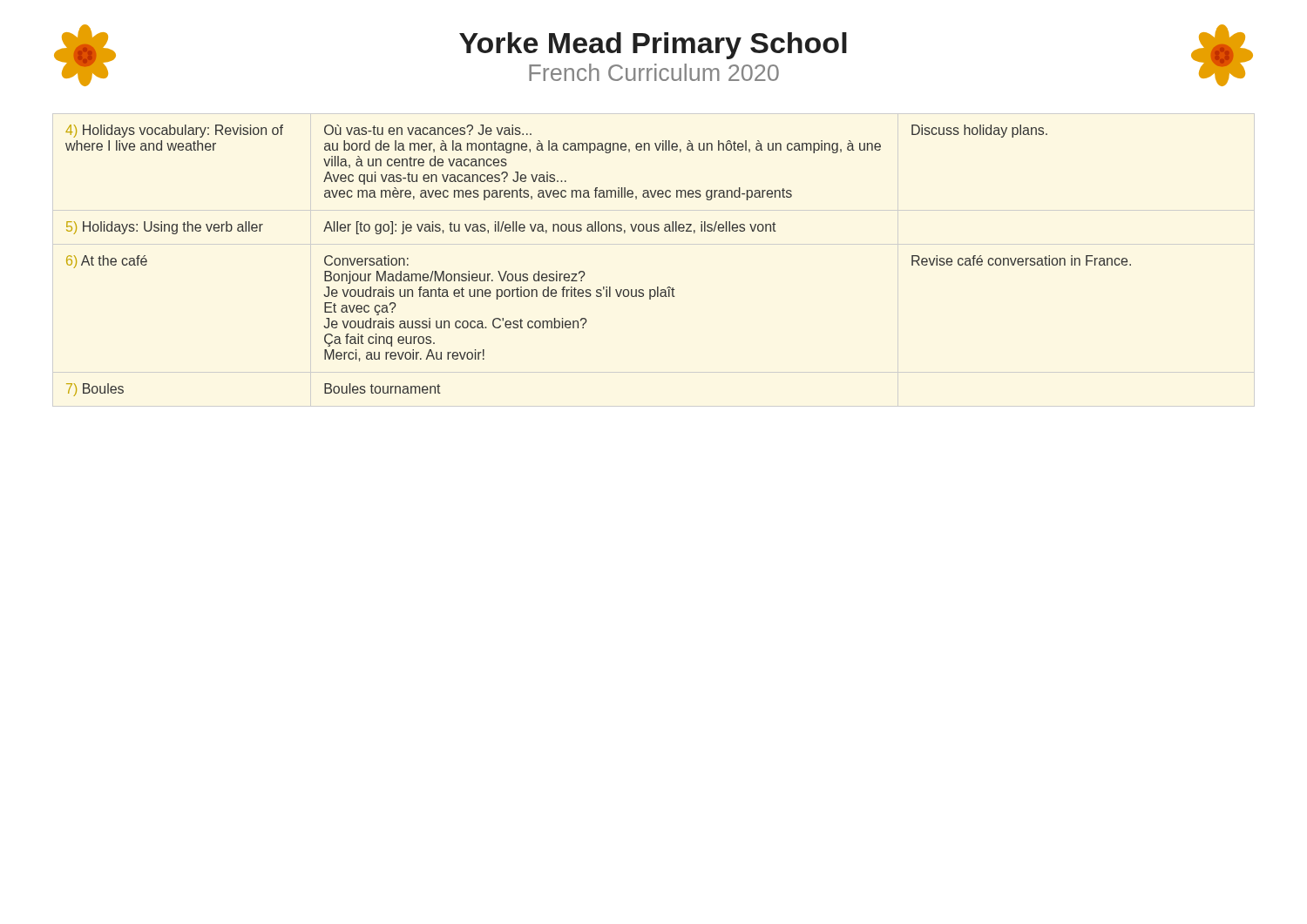Screen dimensions: 924x1307
Task: Navigate to the element starting "Yorke Mead Primary School"
Action: click(x=654, y=43)
